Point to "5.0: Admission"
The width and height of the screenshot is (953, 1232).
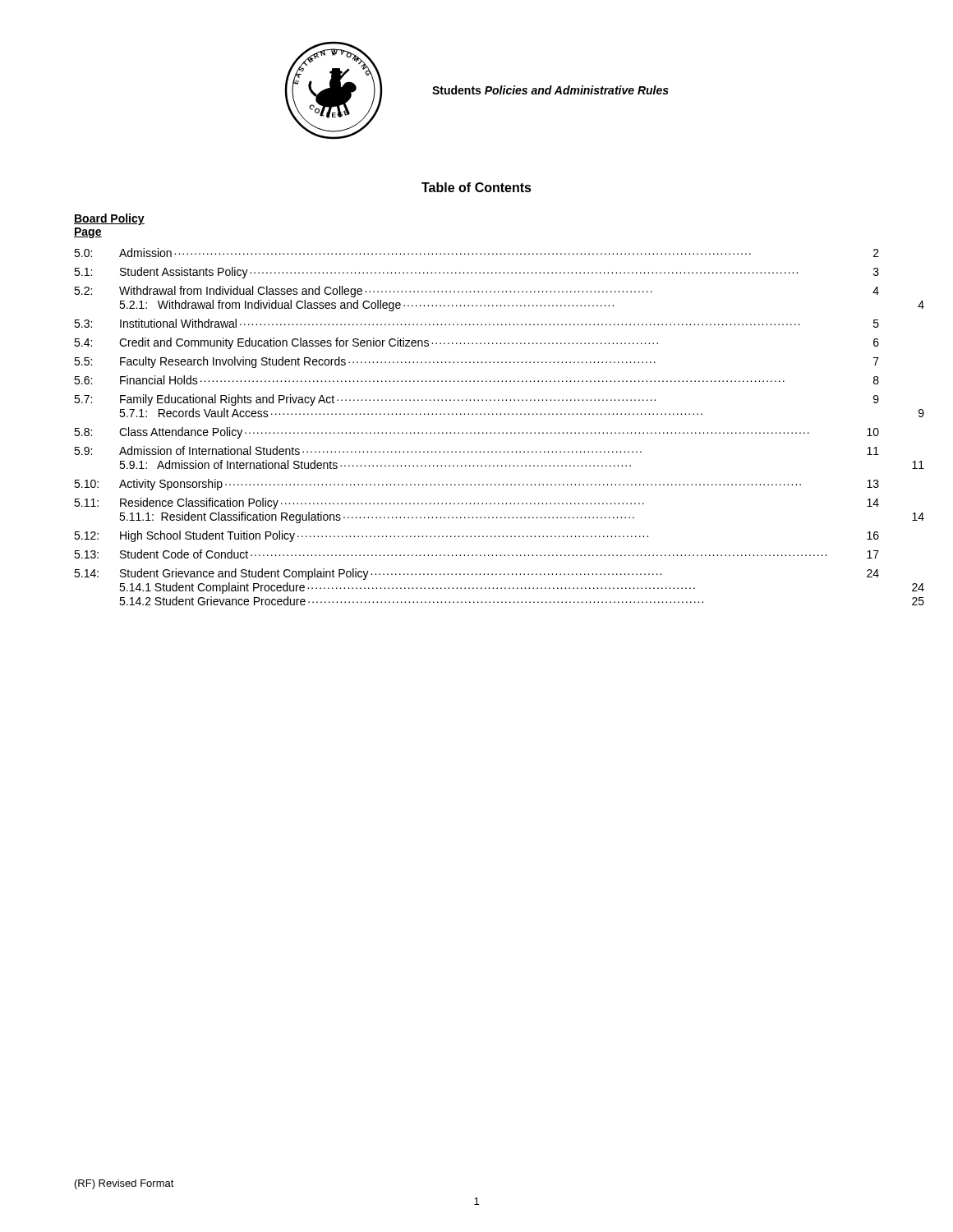pyautogui.click(x=476, y=253)
